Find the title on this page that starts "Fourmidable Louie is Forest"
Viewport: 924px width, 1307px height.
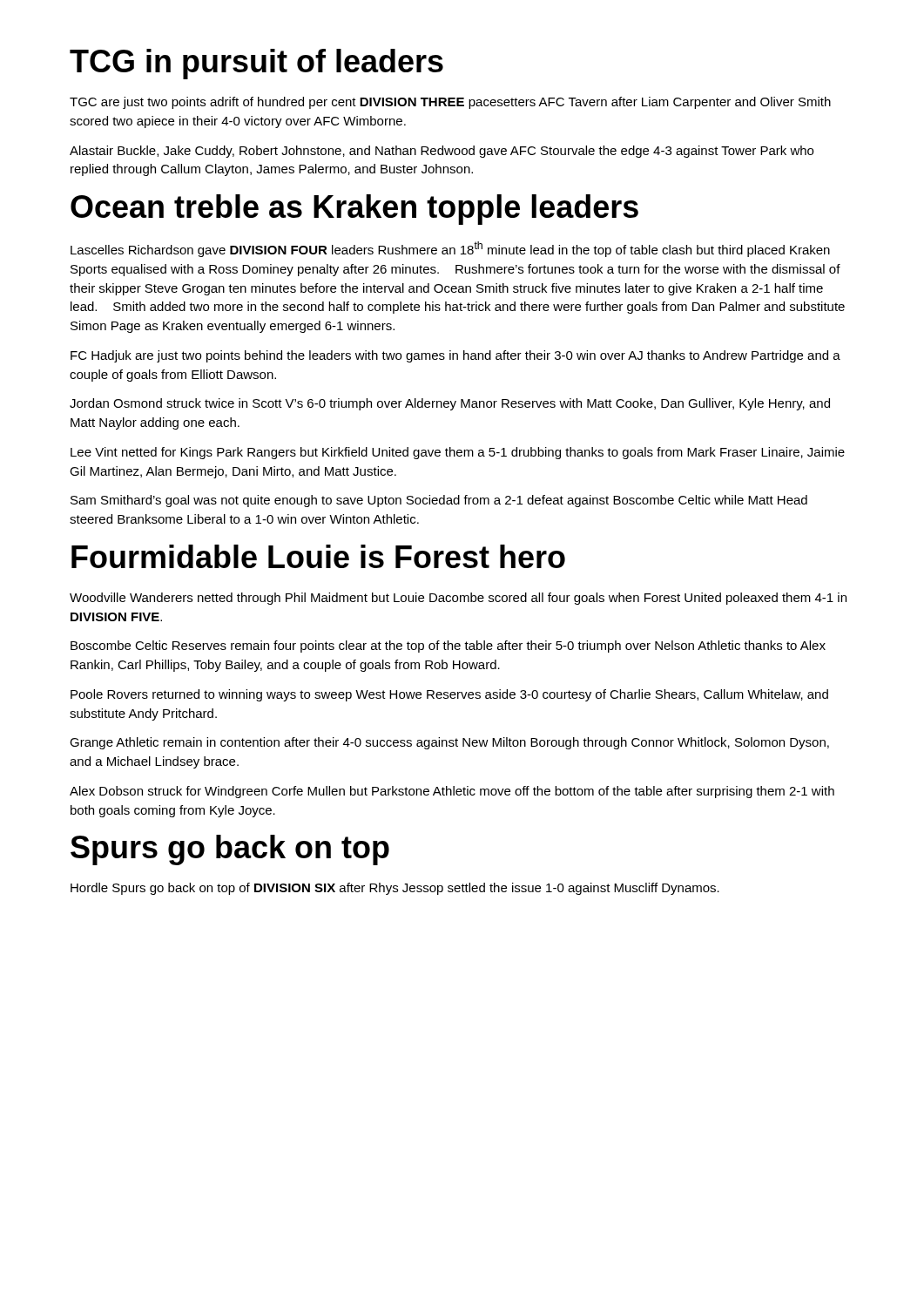pyautogui.click(x=318, y=557)
